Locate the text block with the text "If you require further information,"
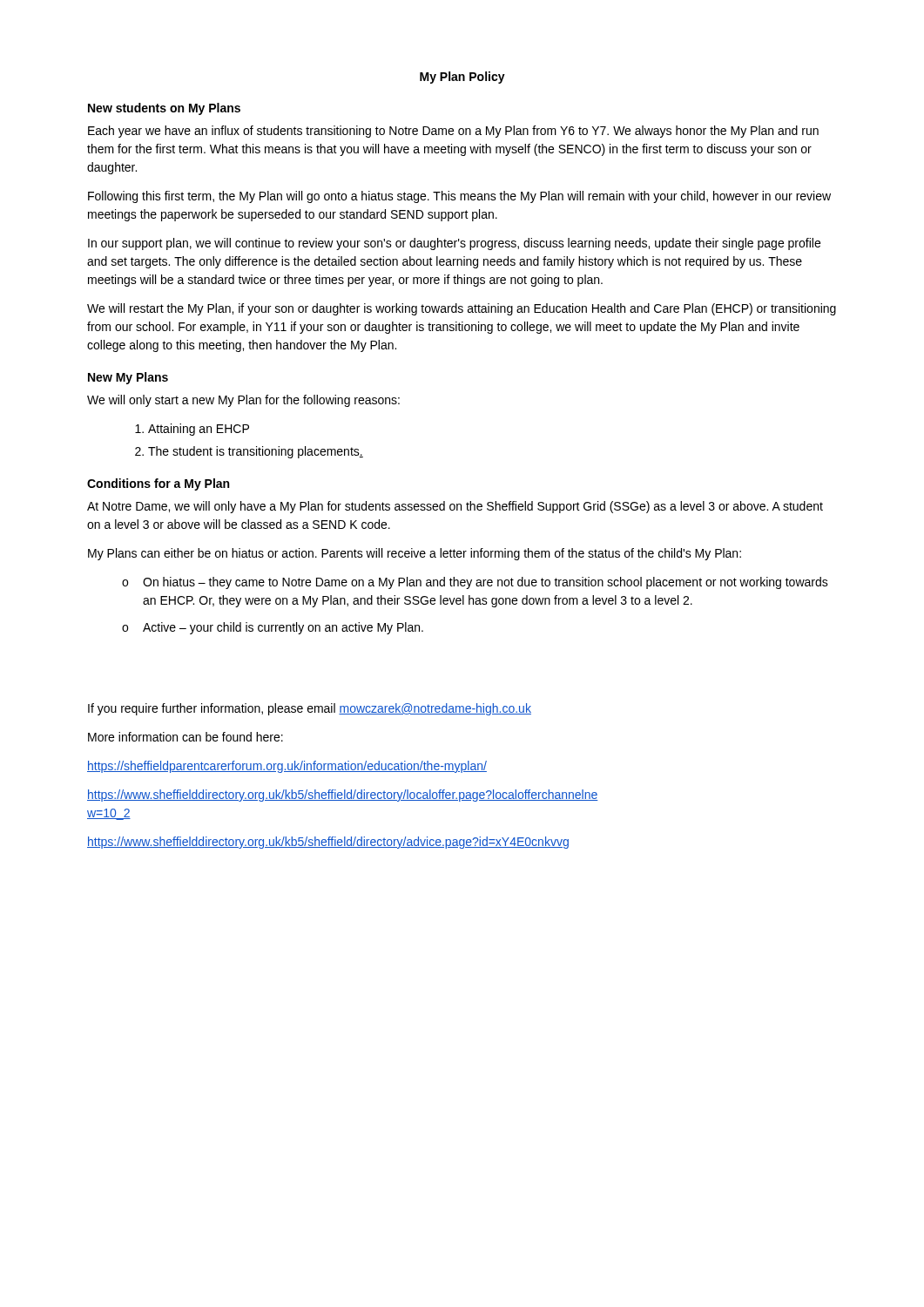Screen dimensions: 1307x924 coord(309,708)
